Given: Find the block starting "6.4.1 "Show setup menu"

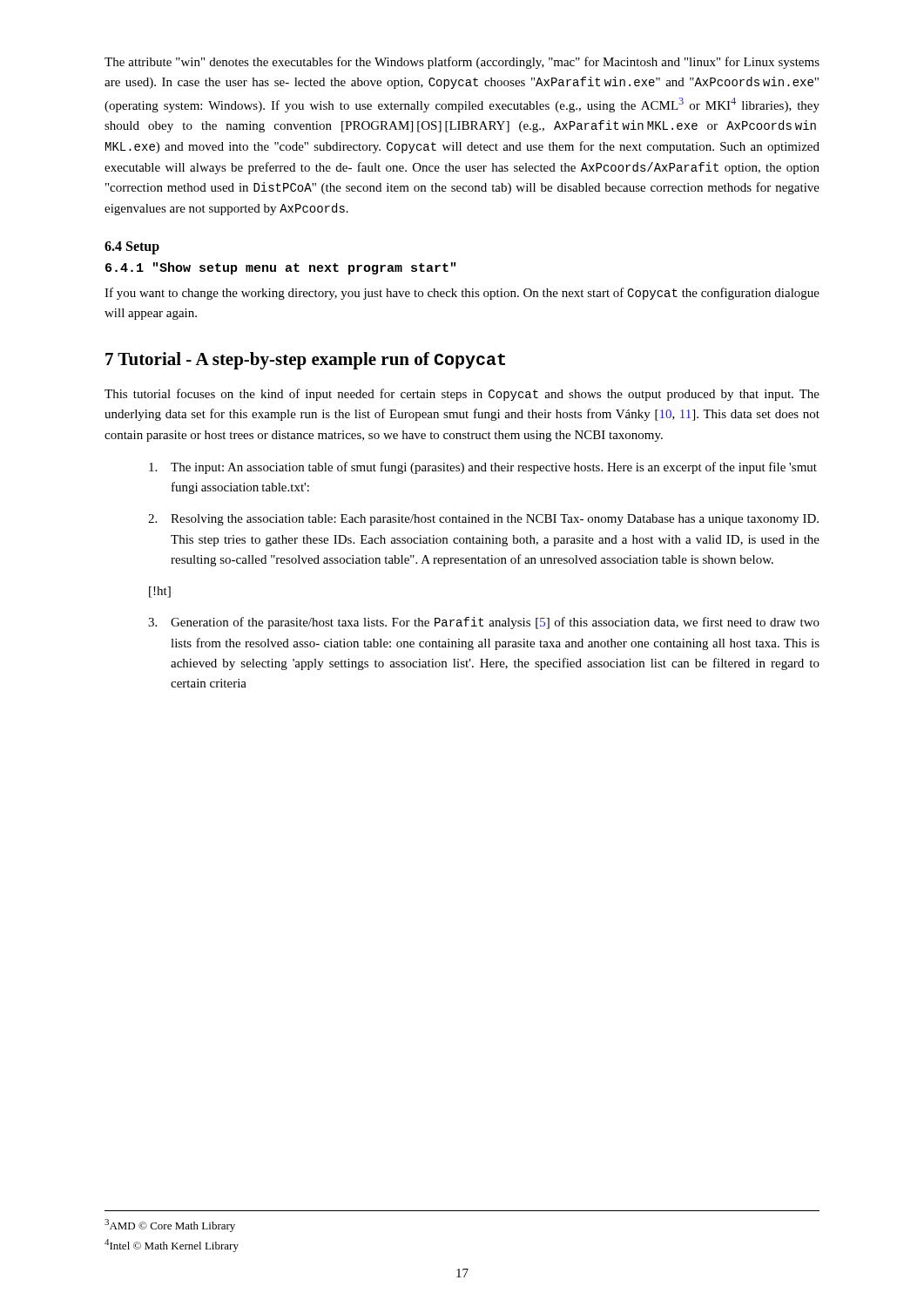Looking at the screenshot, I should 281,269.
